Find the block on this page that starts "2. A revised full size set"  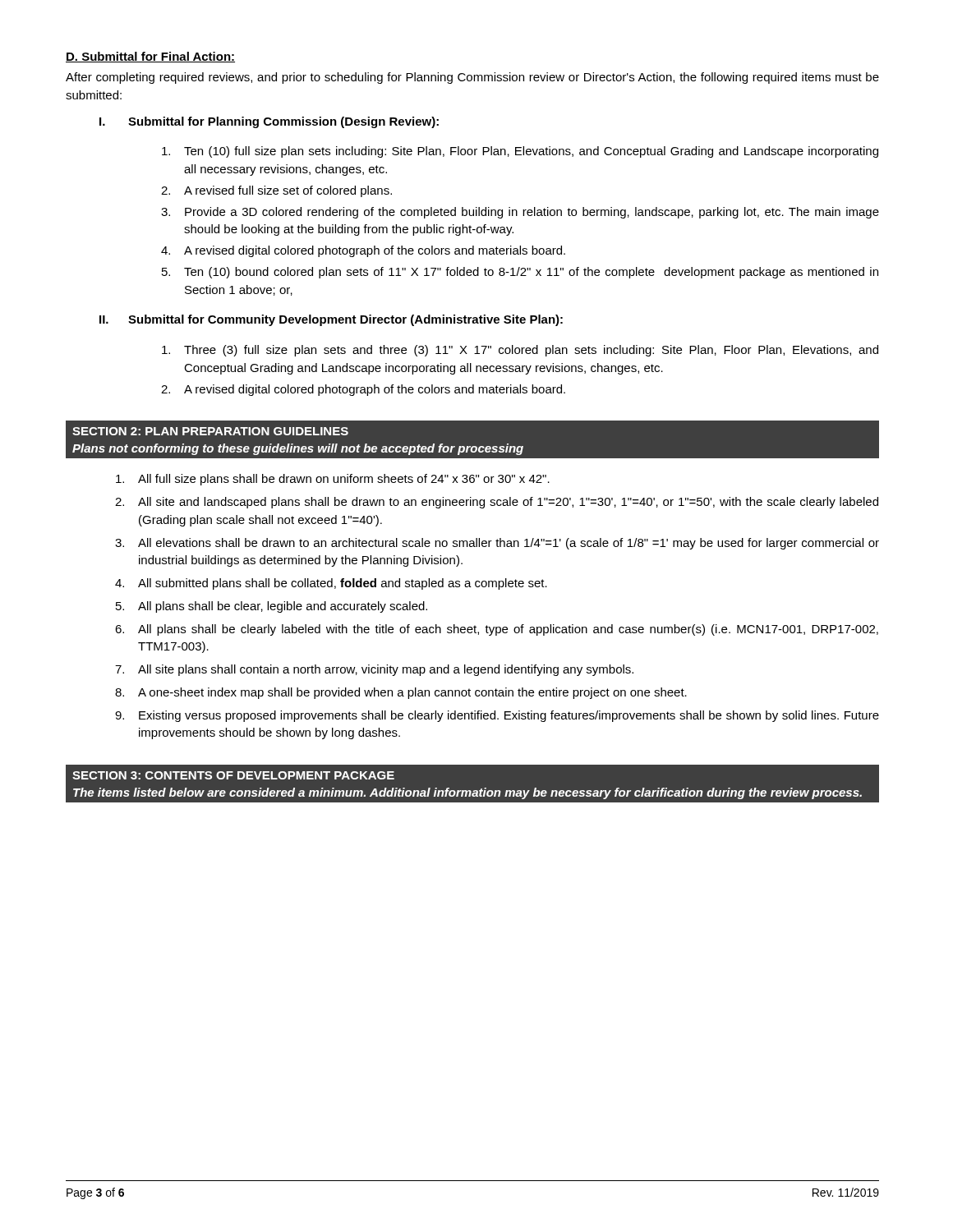276,191
